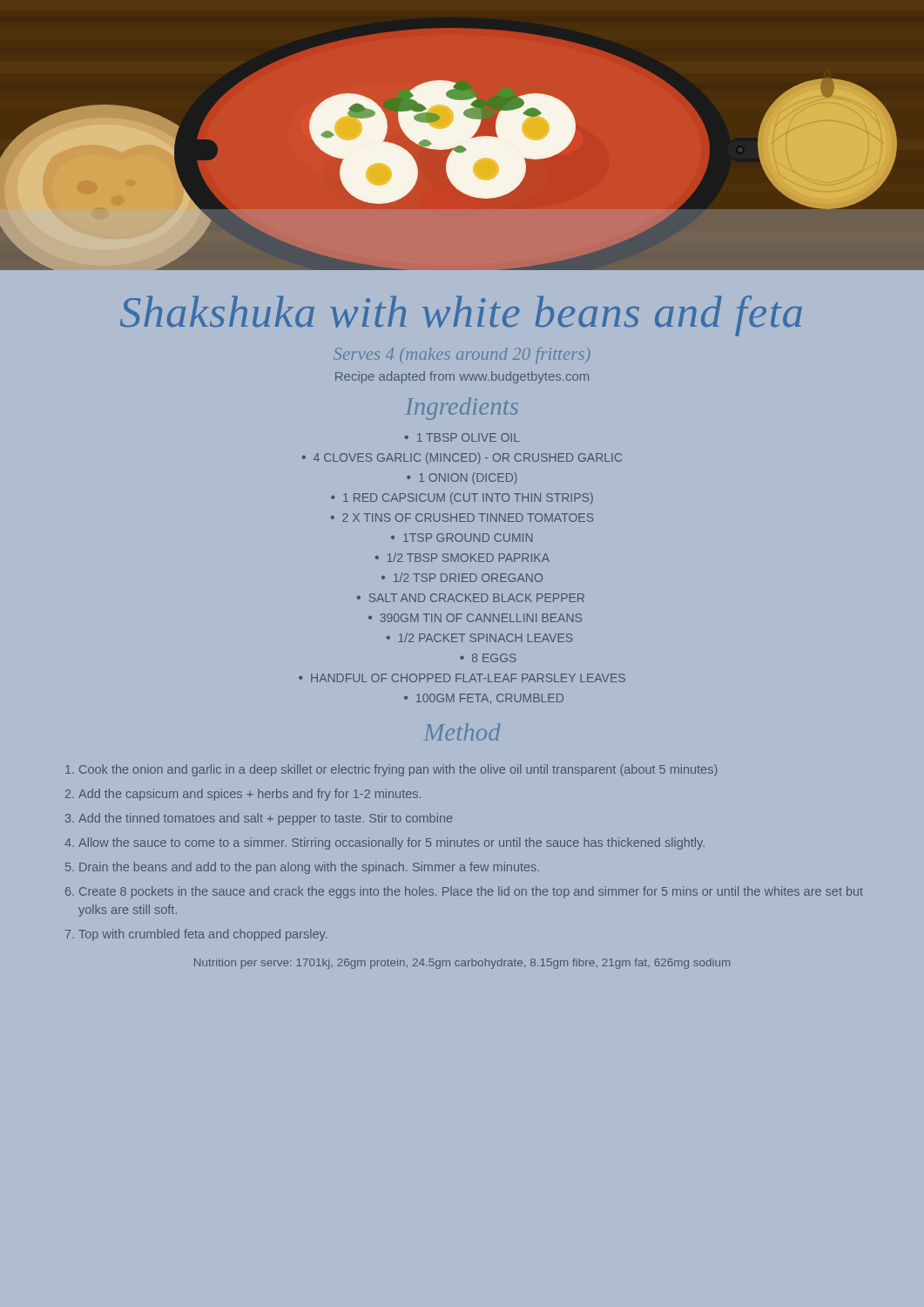This screenshot has width=924, height=1307.
Task: Click on the element starting "•1 TBSP OLIVE OIL"
Action: click(462, 437)
